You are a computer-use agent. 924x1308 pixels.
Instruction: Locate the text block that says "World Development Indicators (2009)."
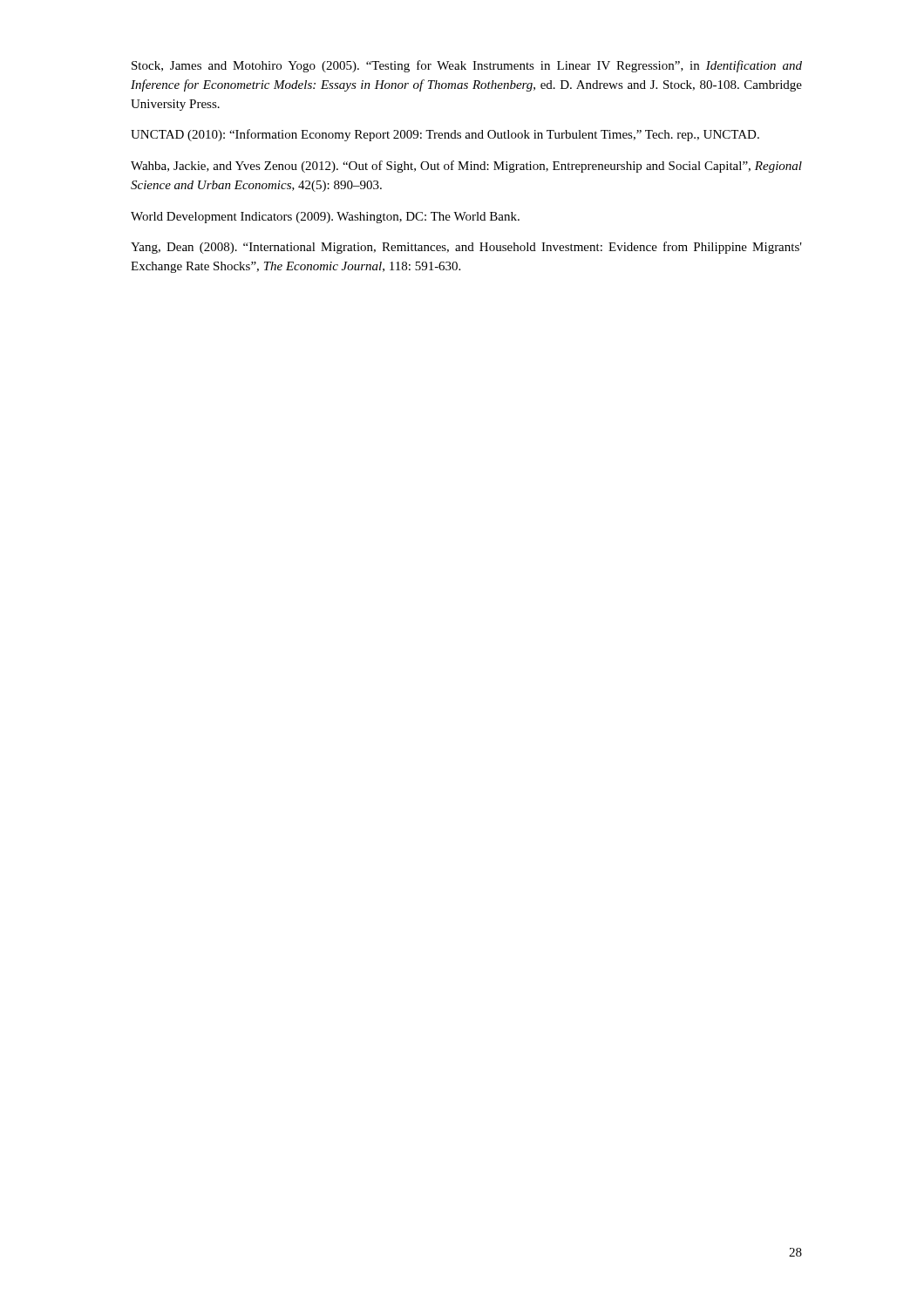(x=325, y=216)
